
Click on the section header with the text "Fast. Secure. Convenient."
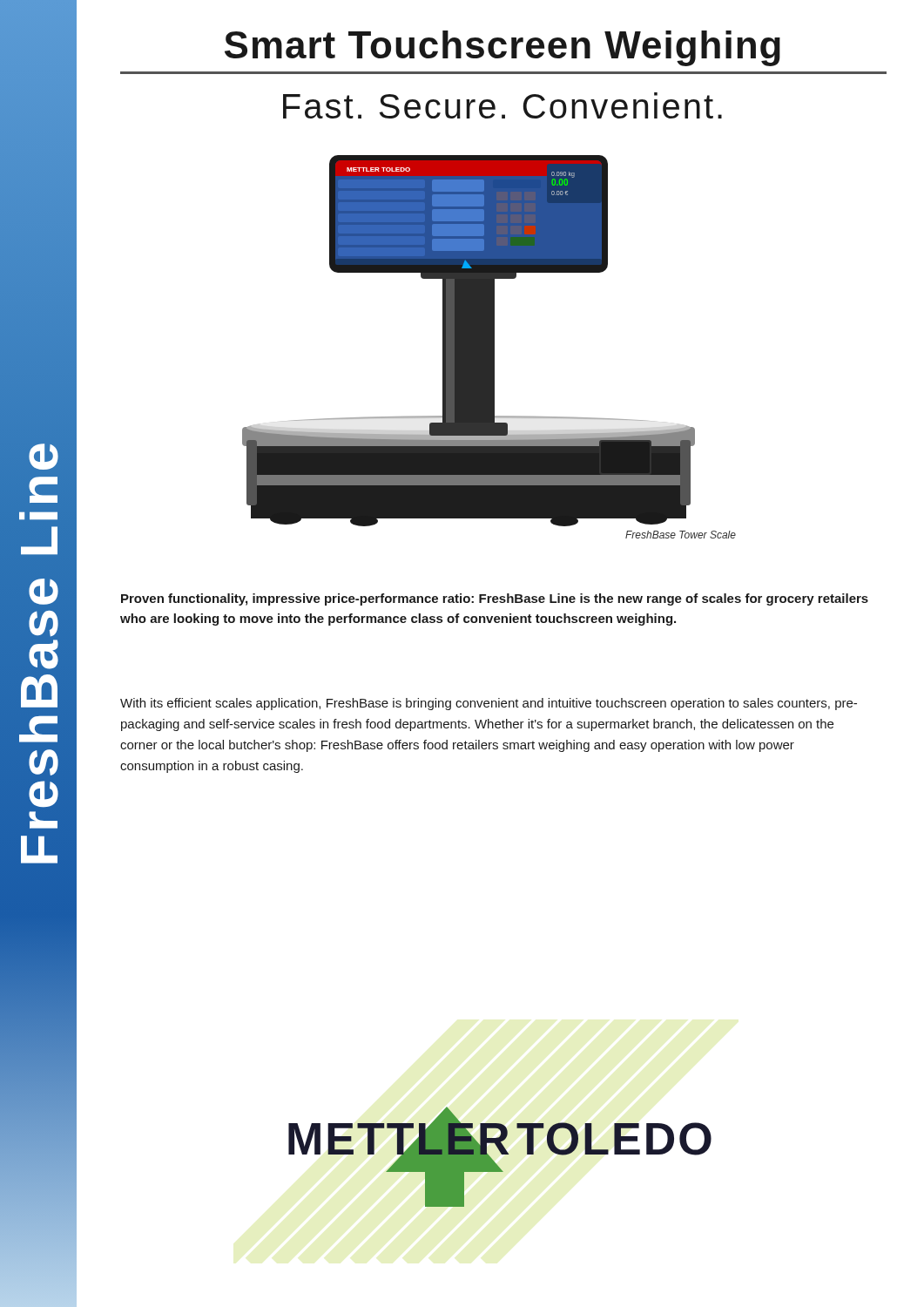click(503, 106)
